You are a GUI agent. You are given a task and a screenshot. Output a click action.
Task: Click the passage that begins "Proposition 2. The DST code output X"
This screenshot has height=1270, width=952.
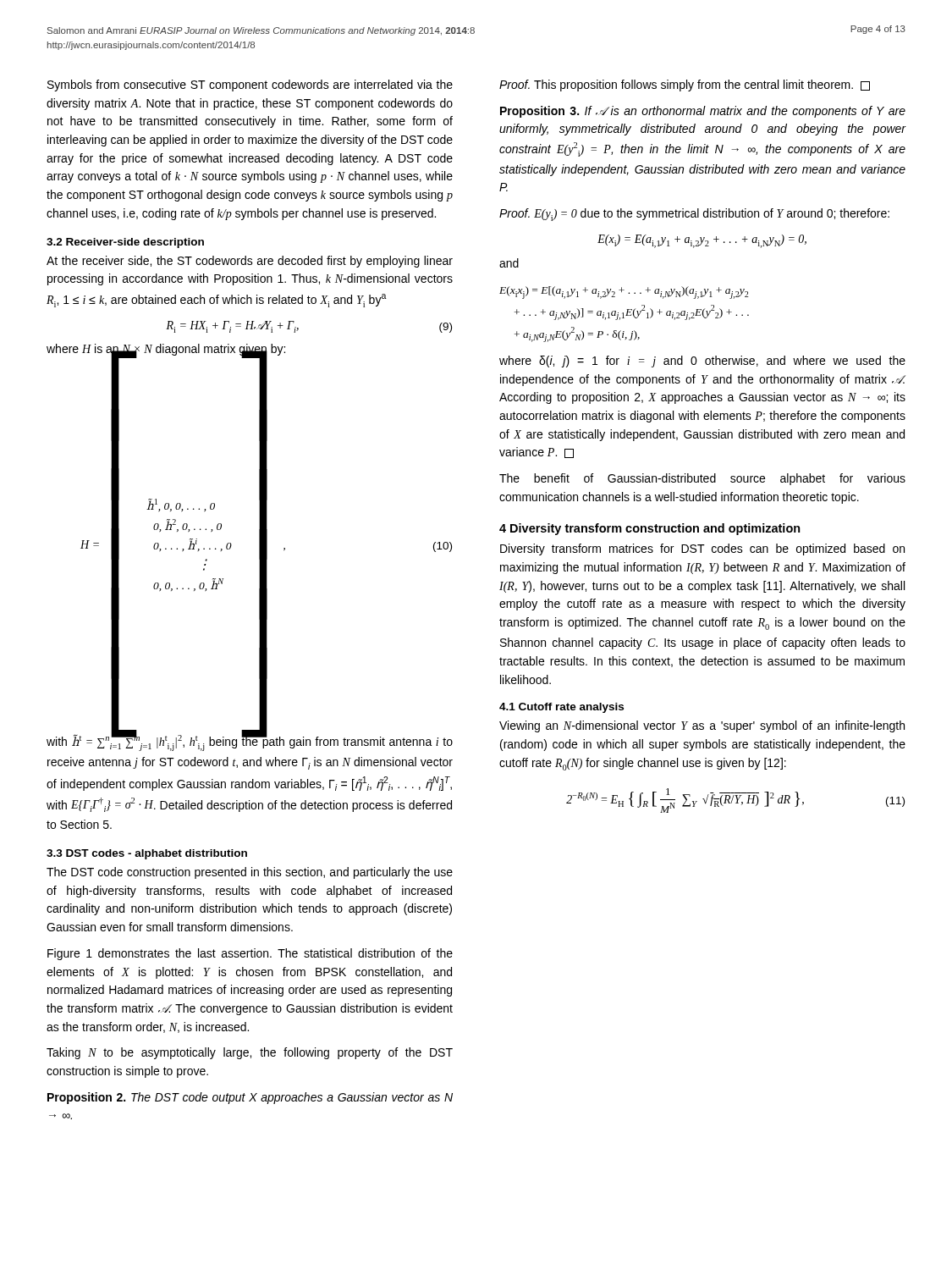click(250, 1107)
